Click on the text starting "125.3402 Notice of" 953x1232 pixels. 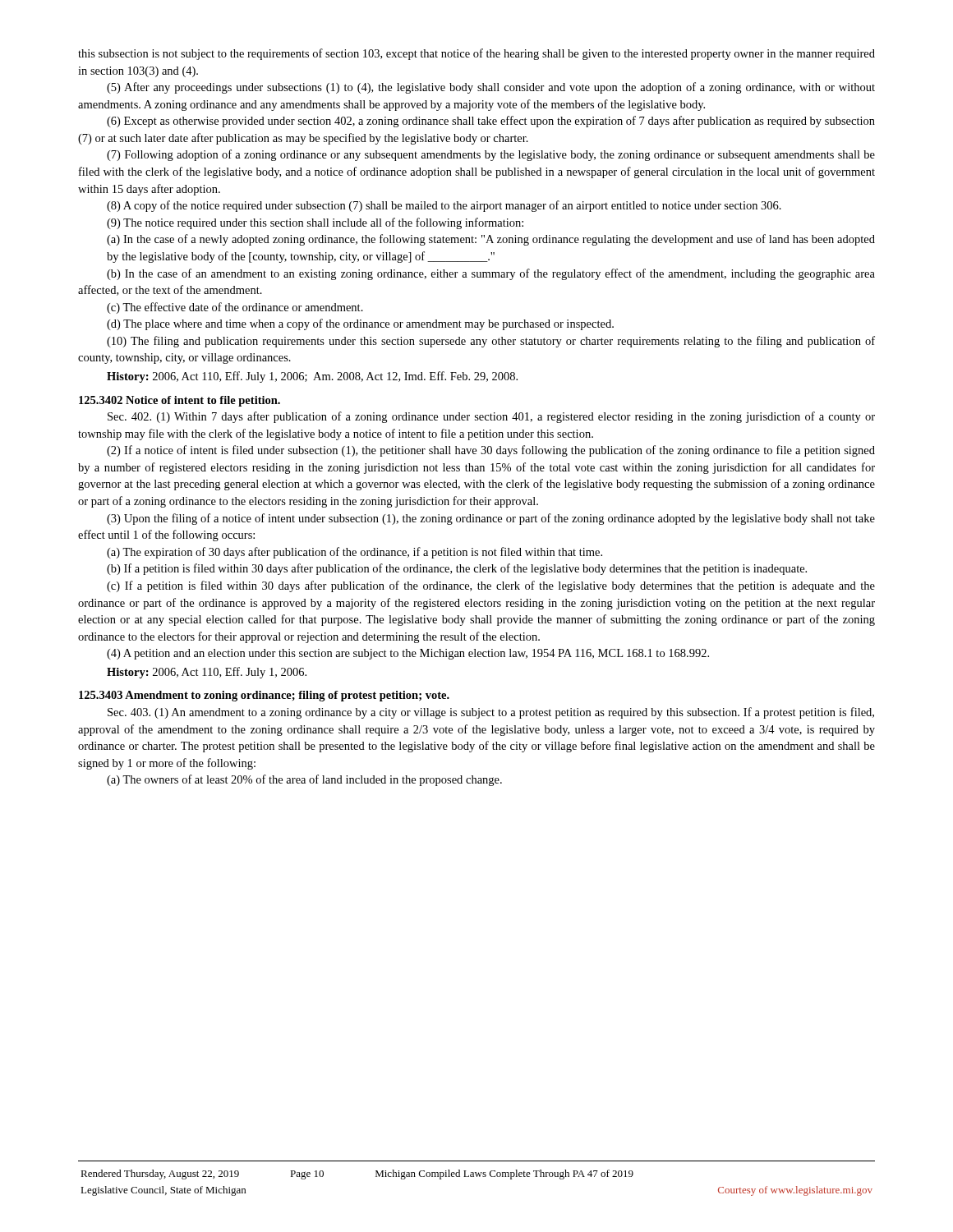point(180,401)
